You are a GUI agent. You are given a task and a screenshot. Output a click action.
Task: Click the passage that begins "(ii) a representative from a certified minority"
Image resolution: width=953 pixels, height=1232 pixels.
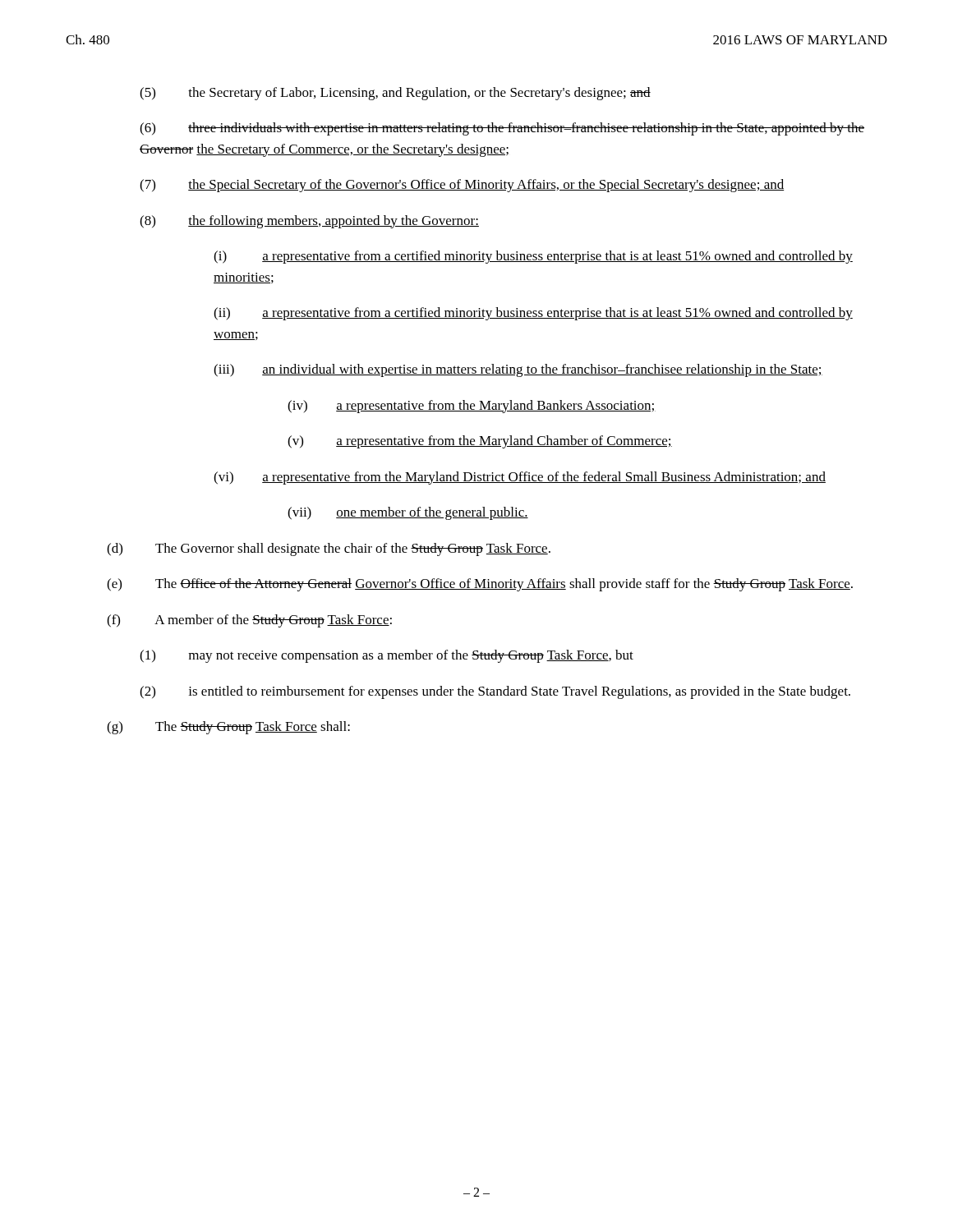tap(533, 322)
